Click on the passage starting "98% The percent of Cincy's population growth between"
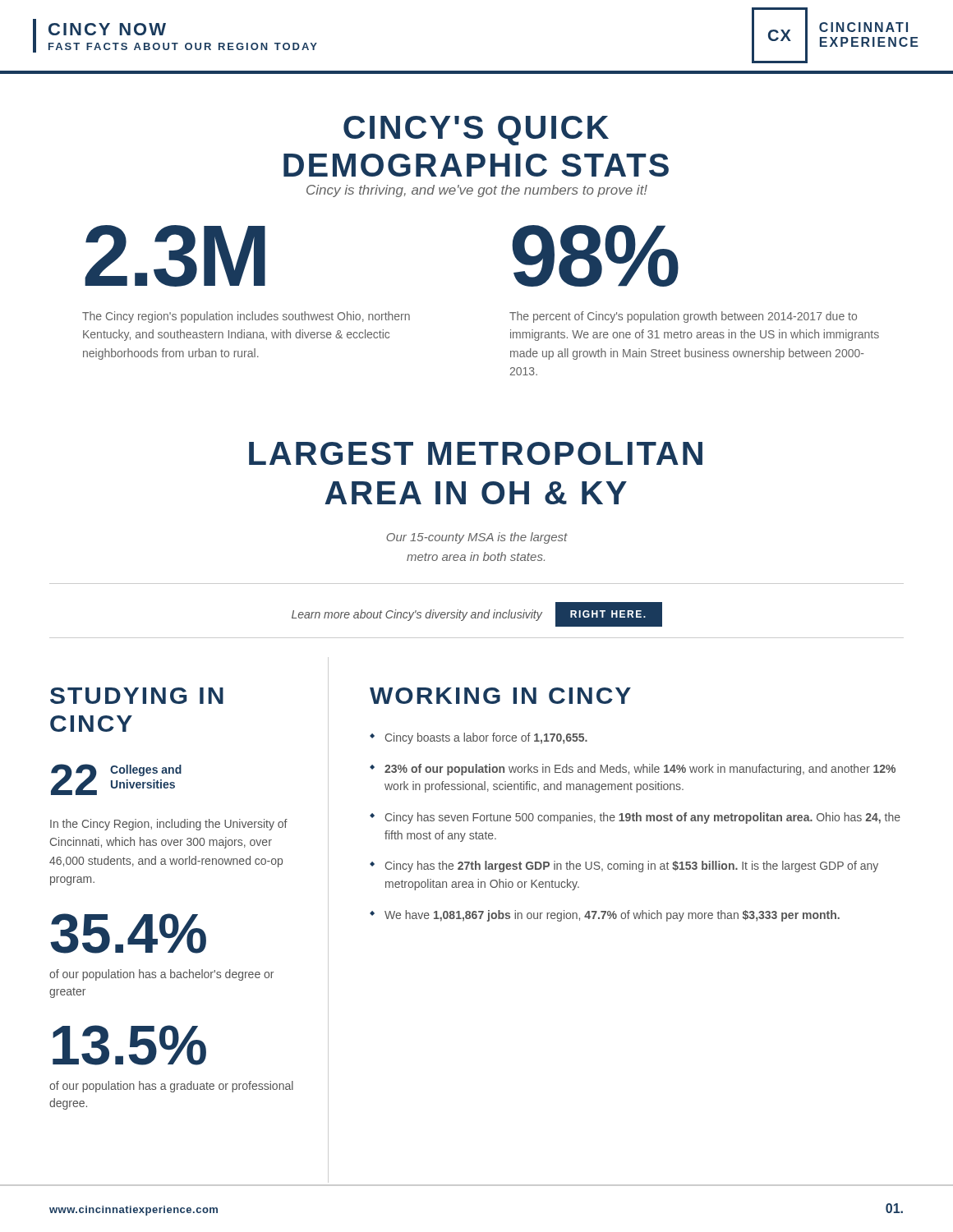The height and width of the screenshot is (1232, 953). coord(595,256)
